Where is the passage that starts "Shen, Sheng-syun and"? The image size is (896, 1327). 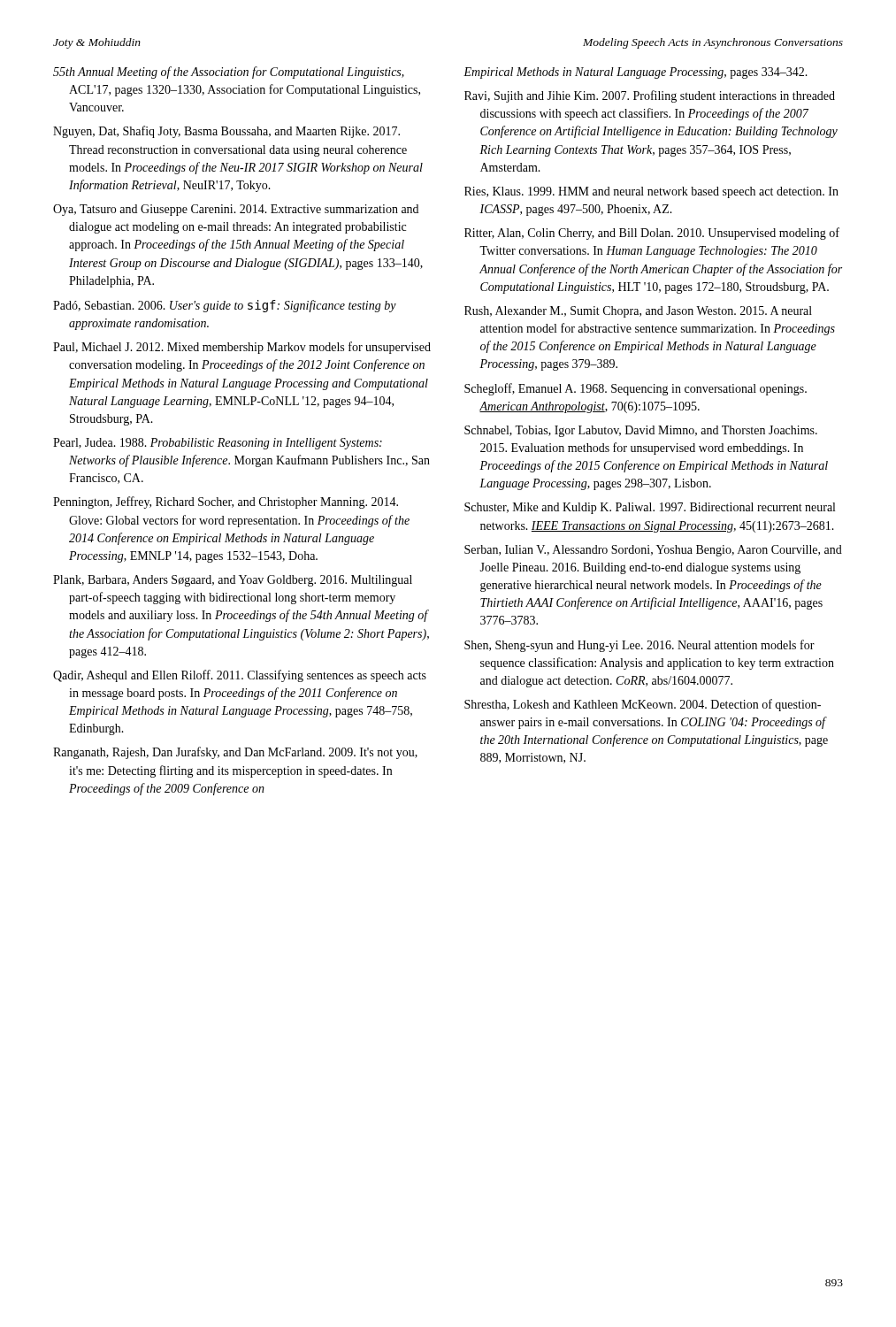pos(649,663)
